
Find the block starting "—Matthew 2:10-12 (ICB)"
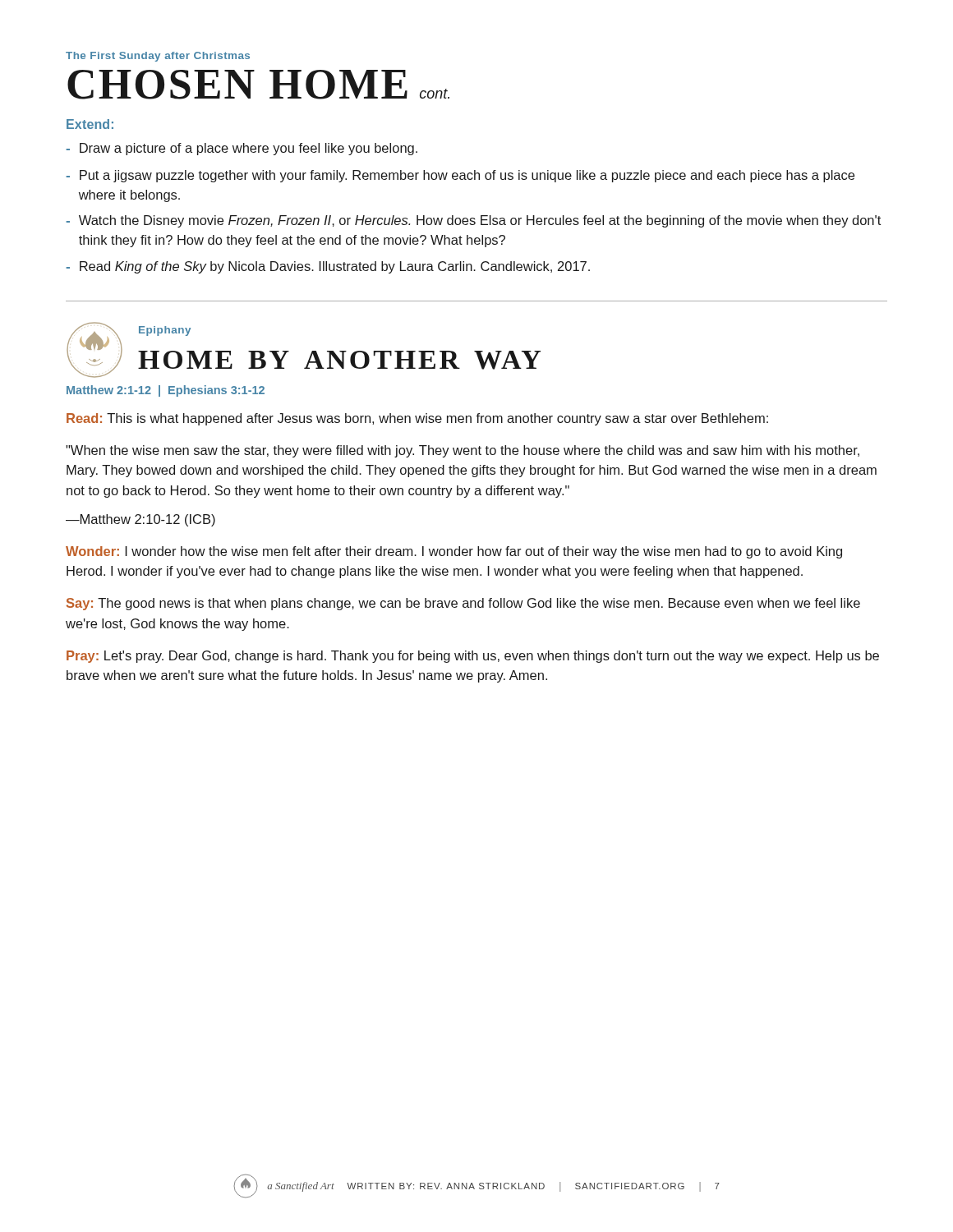point(141,519)
